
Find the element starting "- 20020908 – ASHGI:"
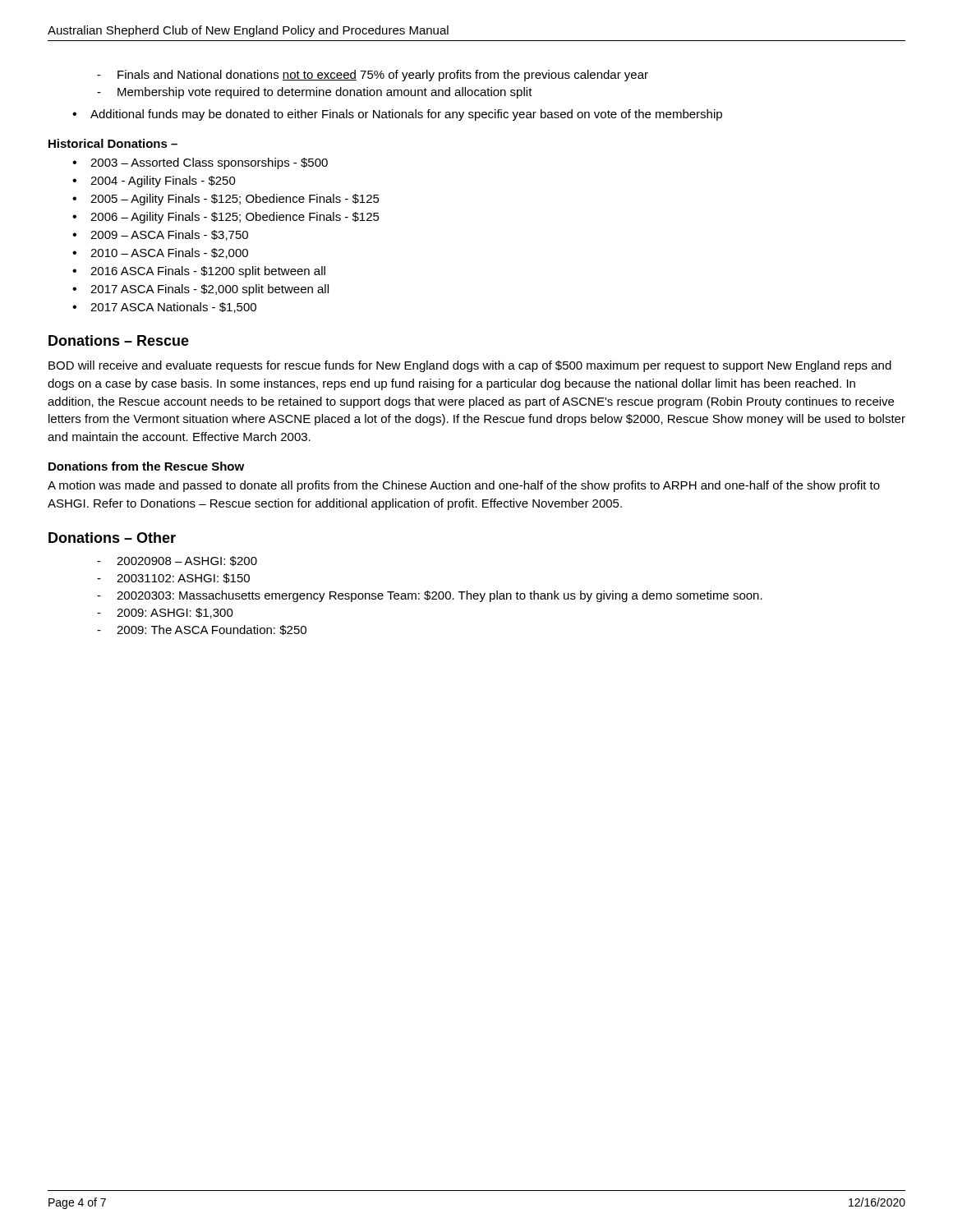(177, 561)
